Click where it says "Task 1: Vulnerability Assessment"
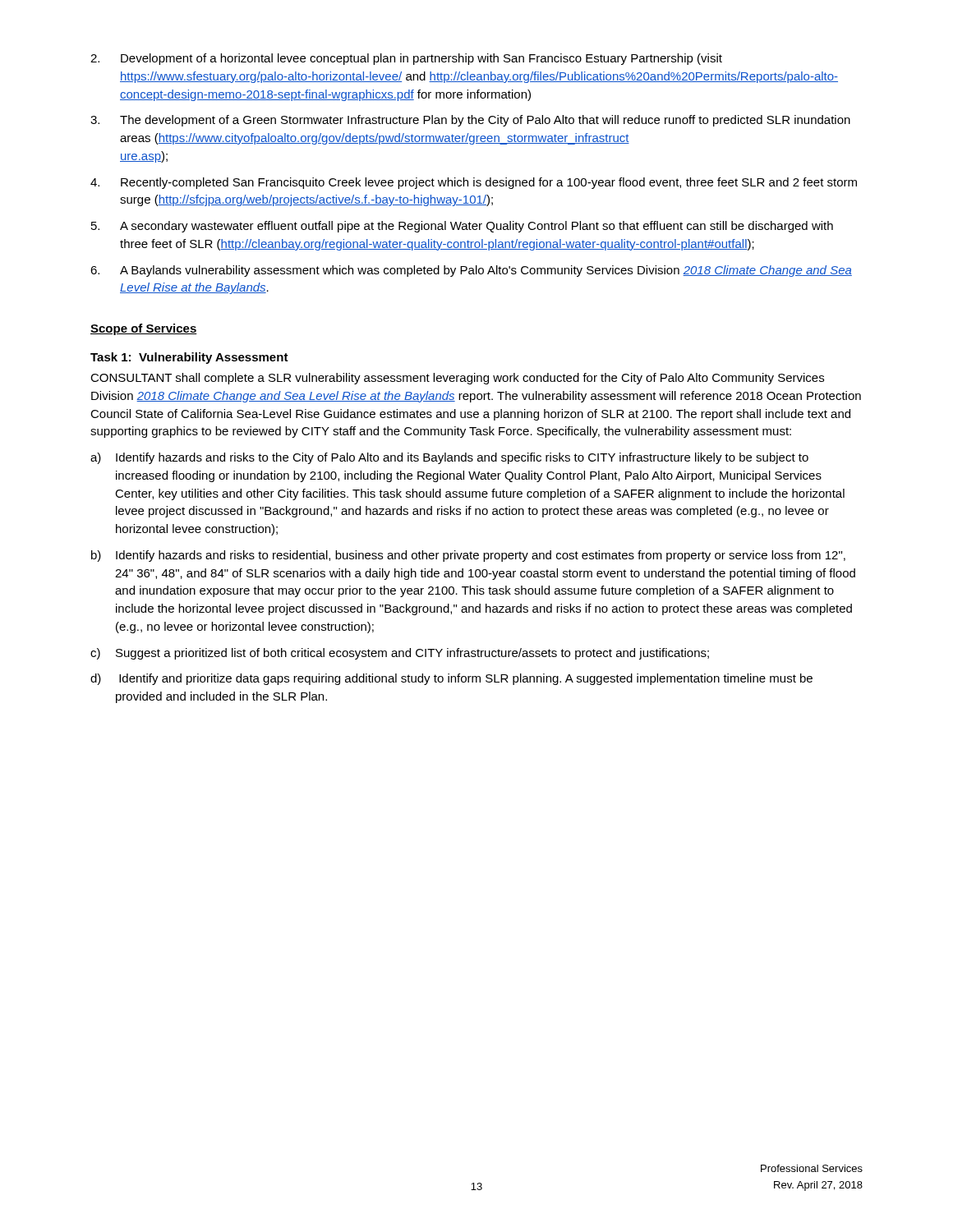The width and height of the screenshot is (953, 1232). (x=189, y=357)
